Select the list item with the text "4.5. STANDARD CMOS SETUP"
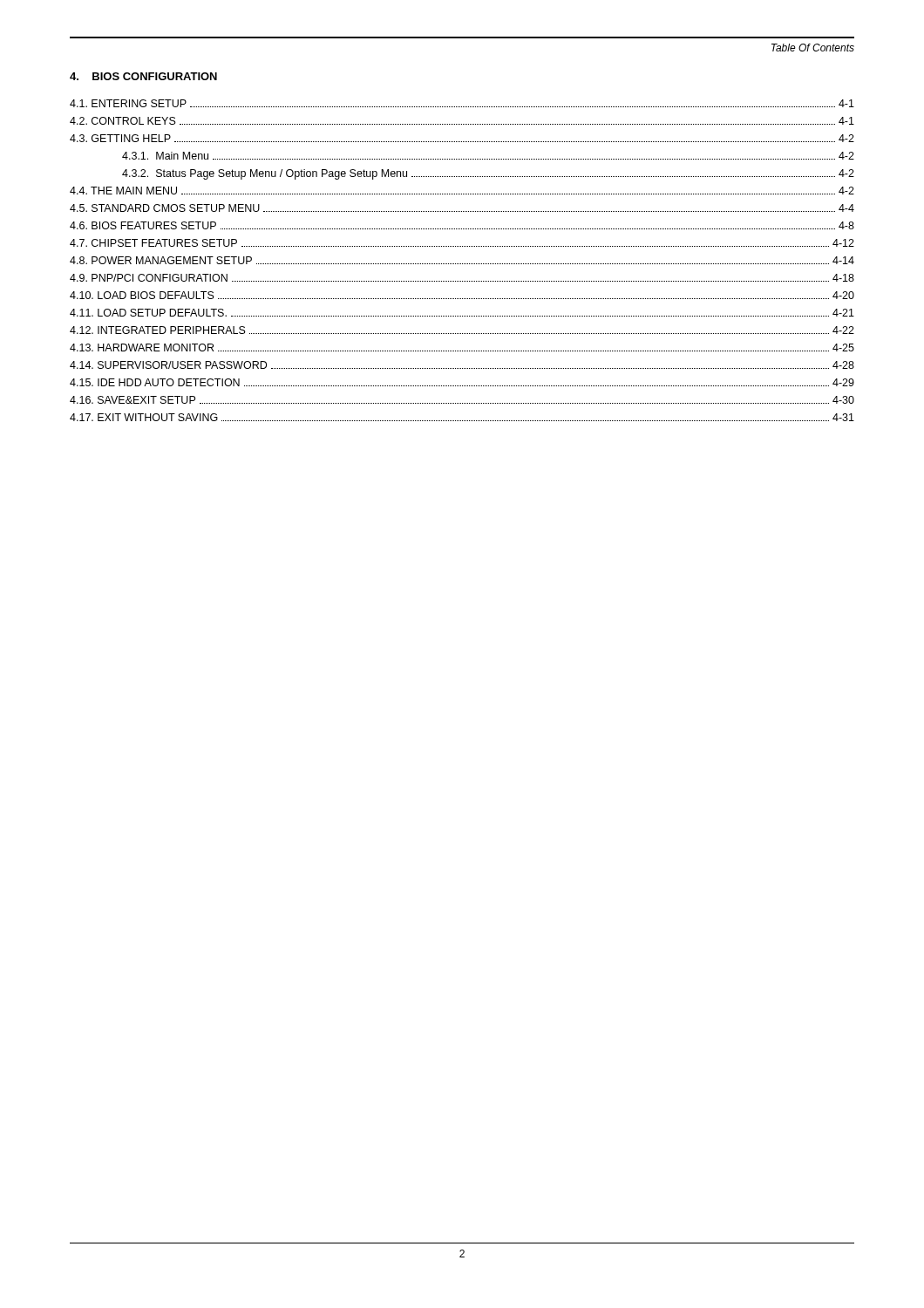 click(462, 208)
